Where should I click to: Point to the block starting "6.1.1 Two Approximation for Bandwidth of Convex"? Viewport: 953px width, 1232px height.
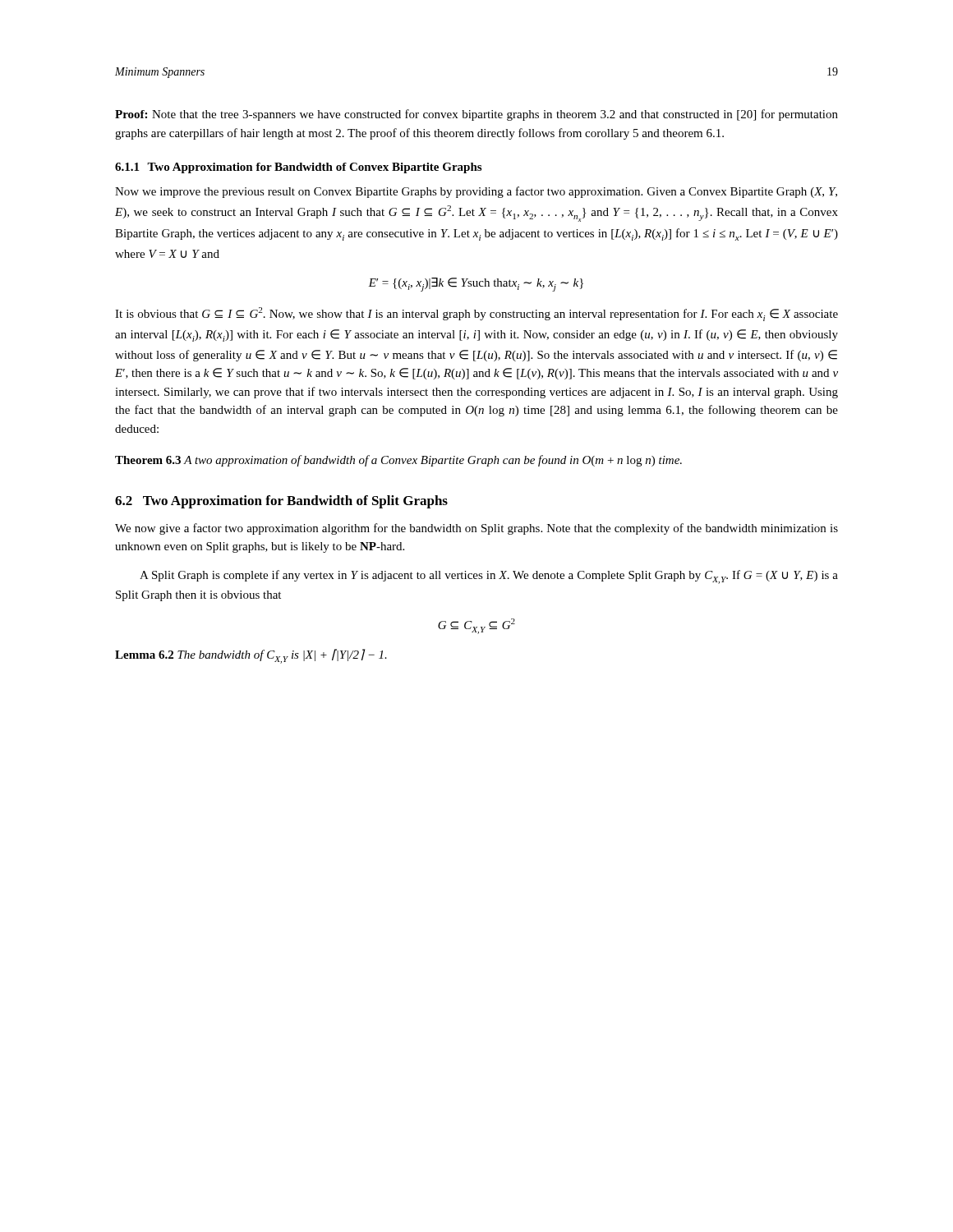pos(298,167)
